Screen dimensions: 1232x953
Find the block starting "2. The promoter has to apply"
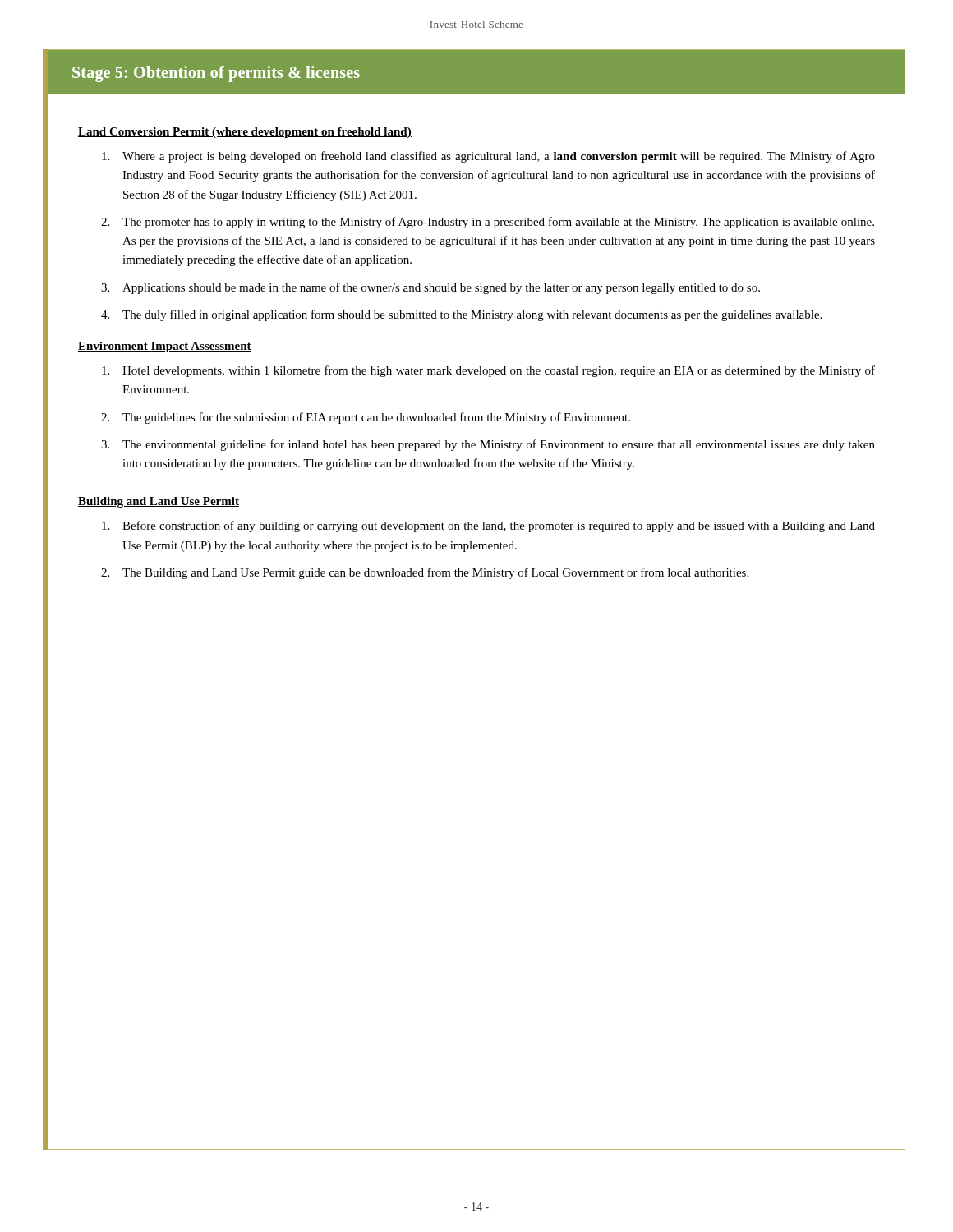488,241
